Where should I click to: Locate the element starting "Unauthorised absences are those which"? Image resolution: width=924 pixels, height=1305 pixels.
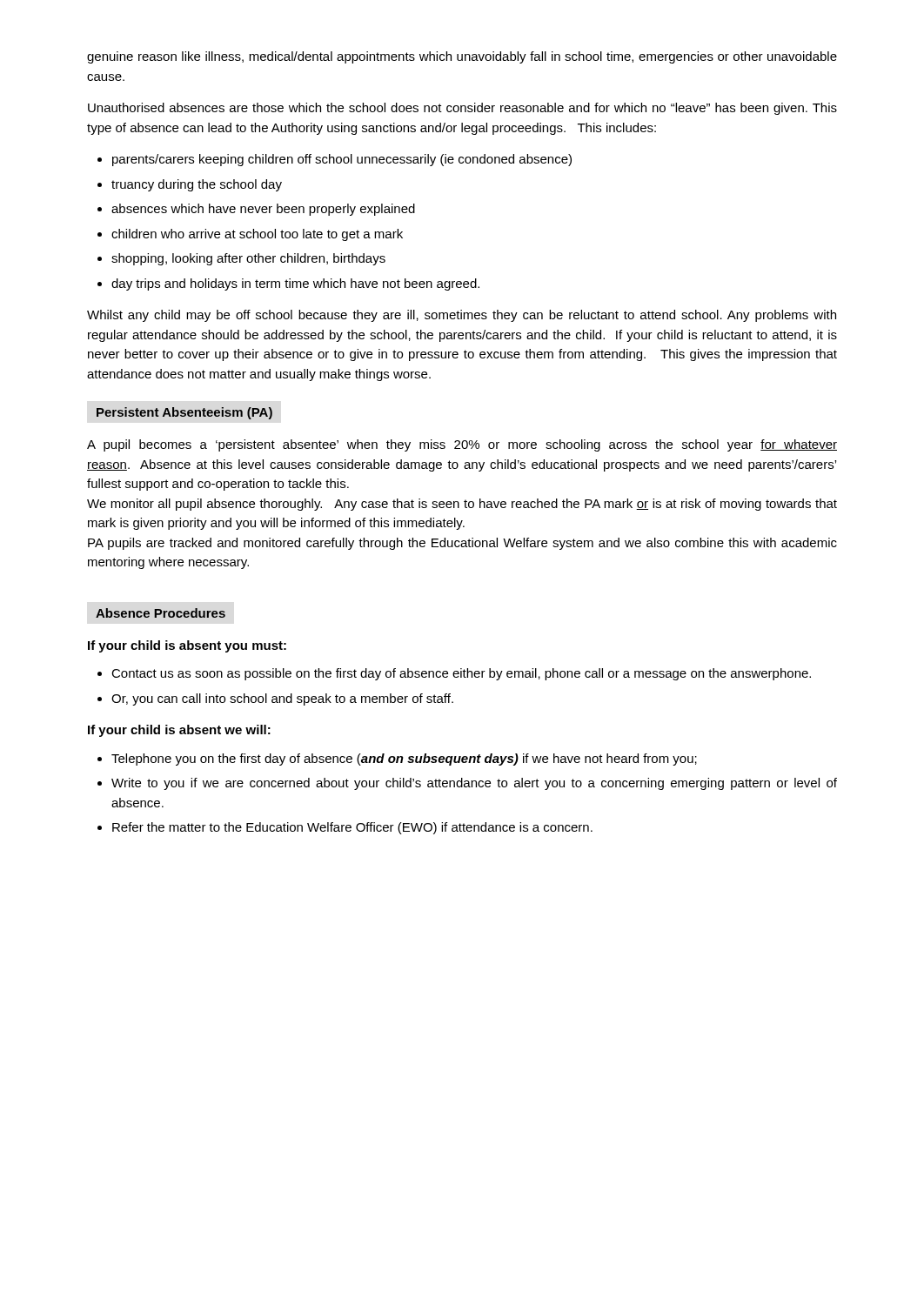click(462, 118)
